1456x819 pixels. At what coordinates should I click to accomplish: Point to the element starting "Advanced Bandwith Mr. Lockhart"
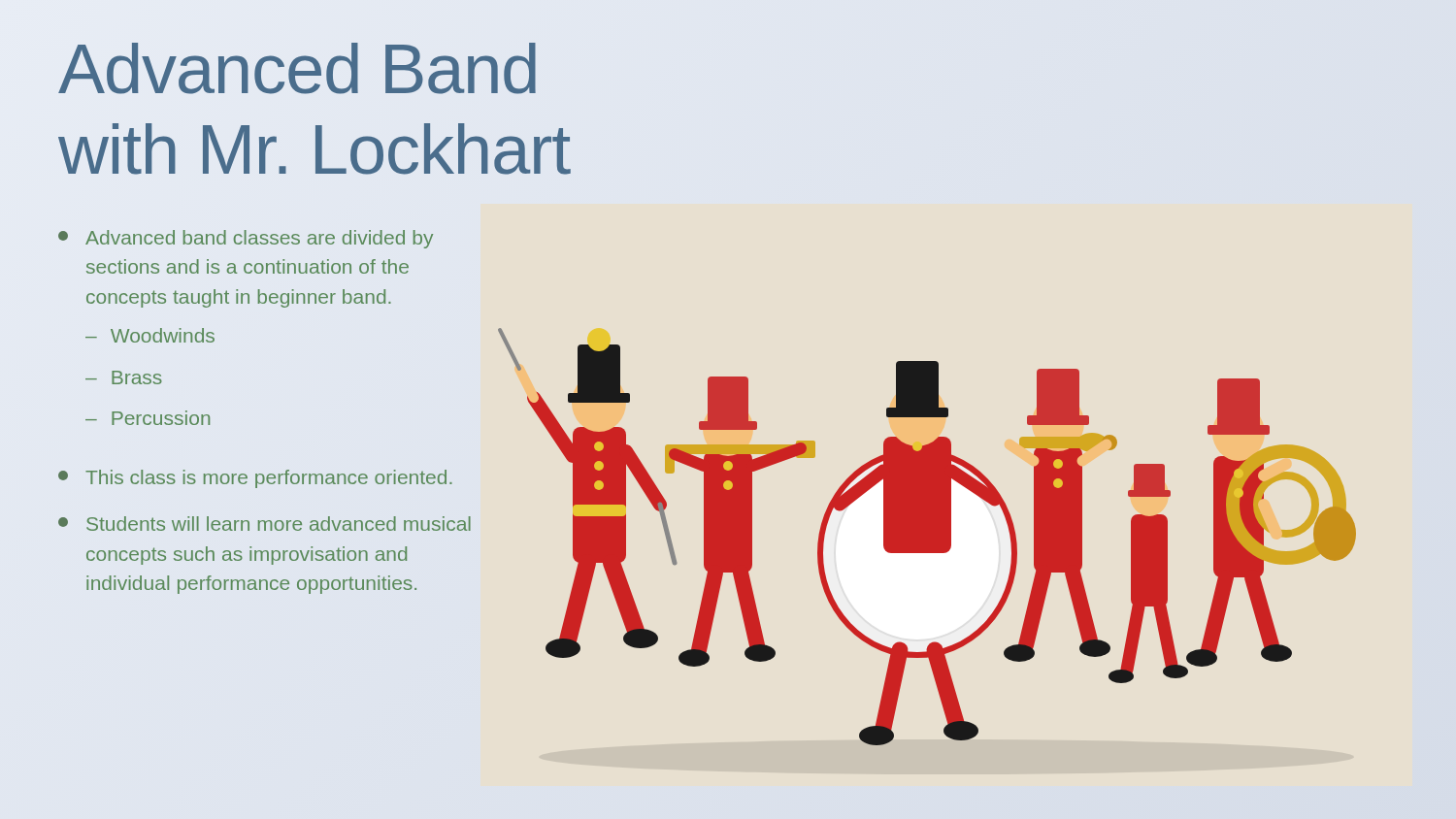point(349,109)
